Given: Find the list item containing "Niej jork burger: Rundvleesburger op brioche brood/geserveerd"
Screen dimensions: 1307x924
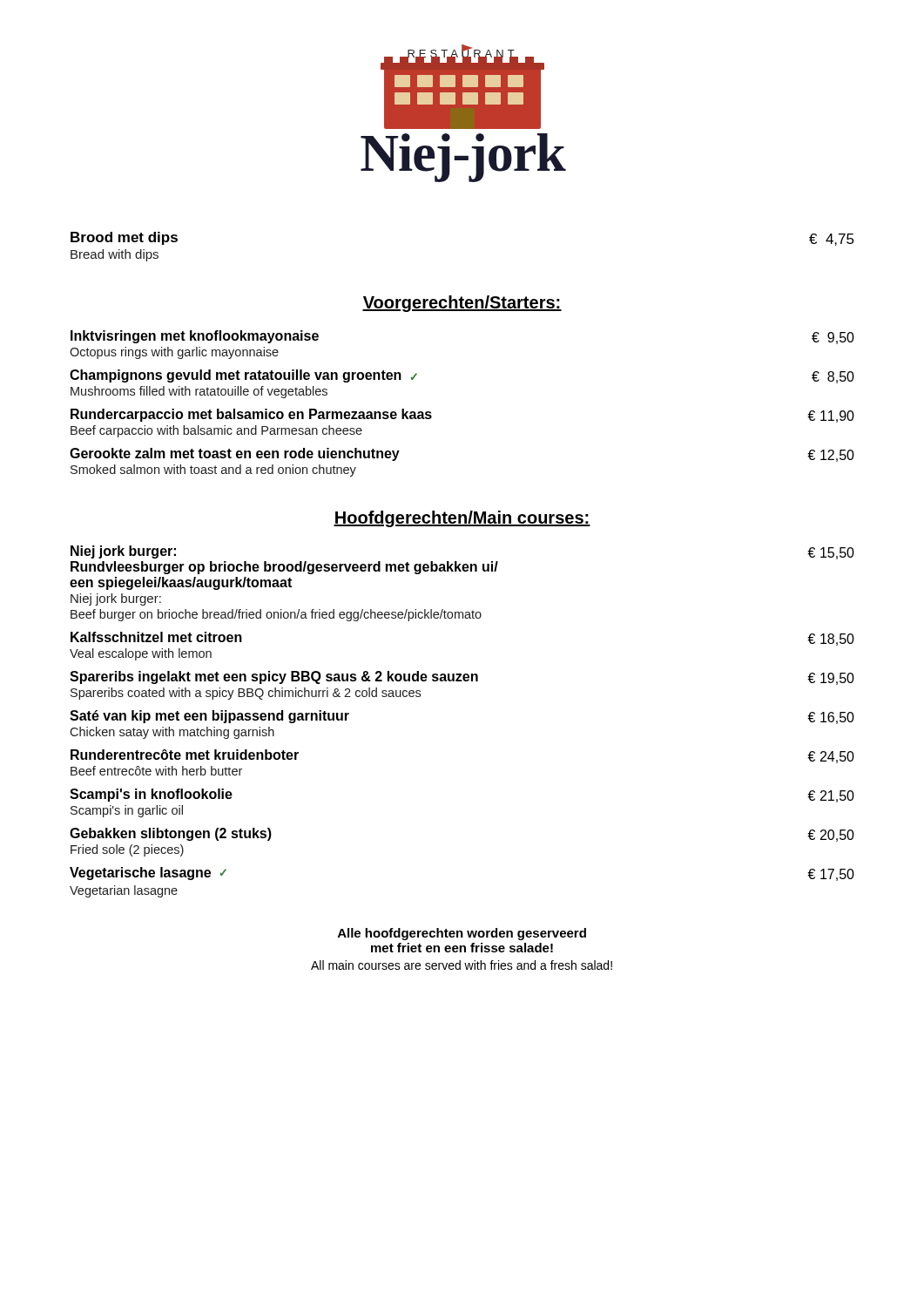Looking at the screenshot, I should pyautogui.click(x=121, y=552).
